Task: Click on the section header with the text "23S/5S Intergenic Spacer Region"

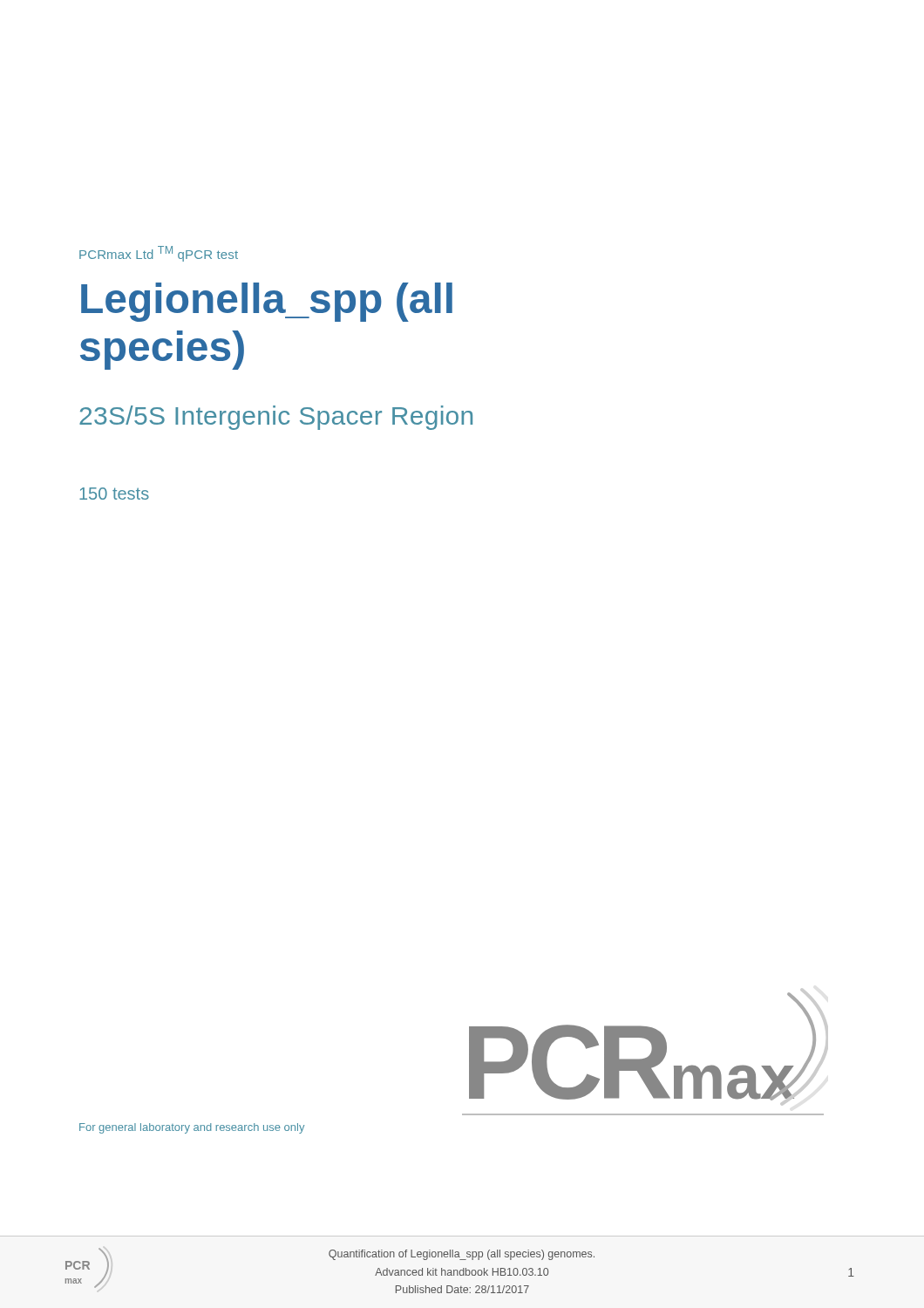Action: (x=277, y=416)
